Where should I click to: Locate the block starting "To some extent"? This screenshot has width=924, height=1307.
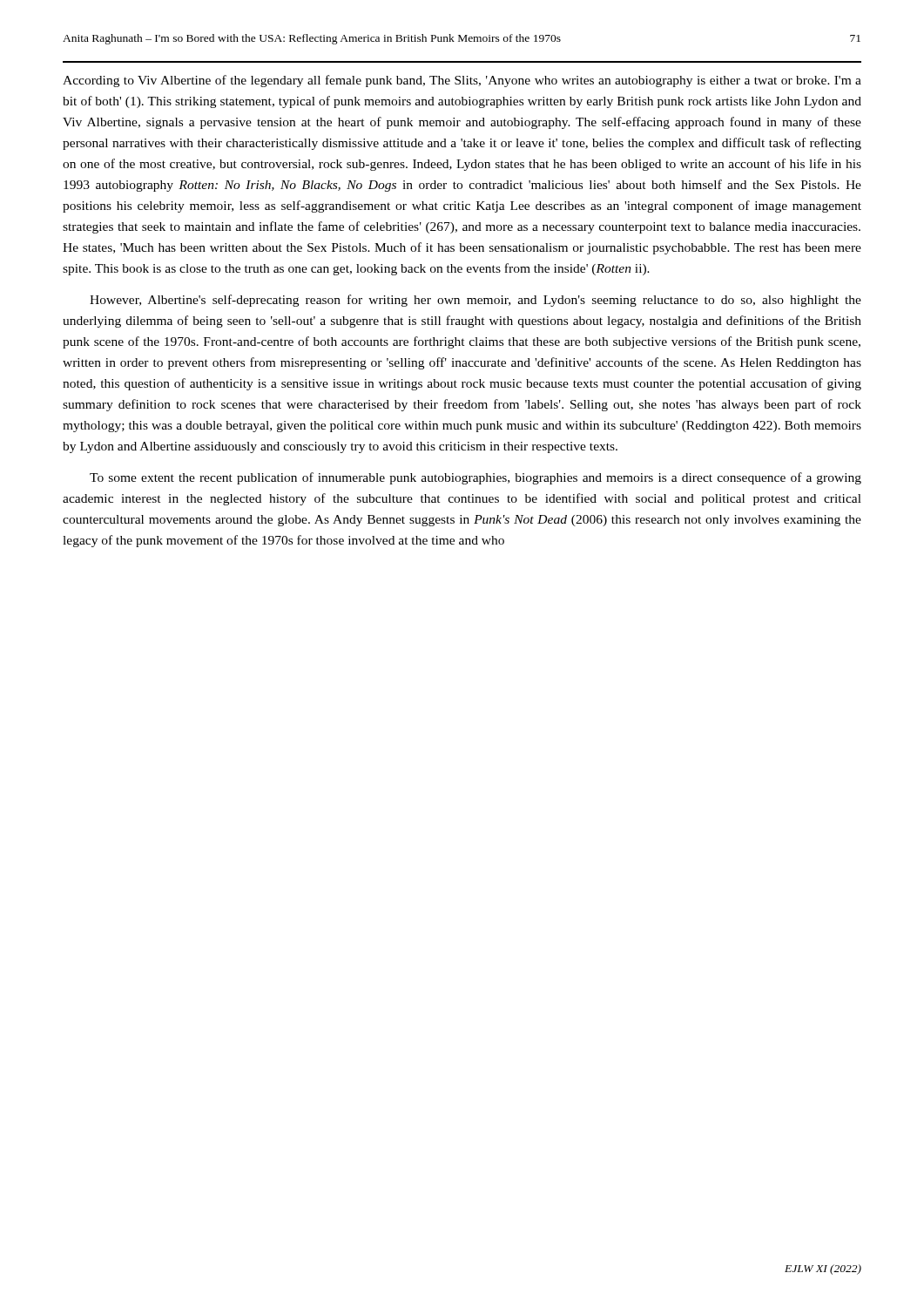click(462, 508)
